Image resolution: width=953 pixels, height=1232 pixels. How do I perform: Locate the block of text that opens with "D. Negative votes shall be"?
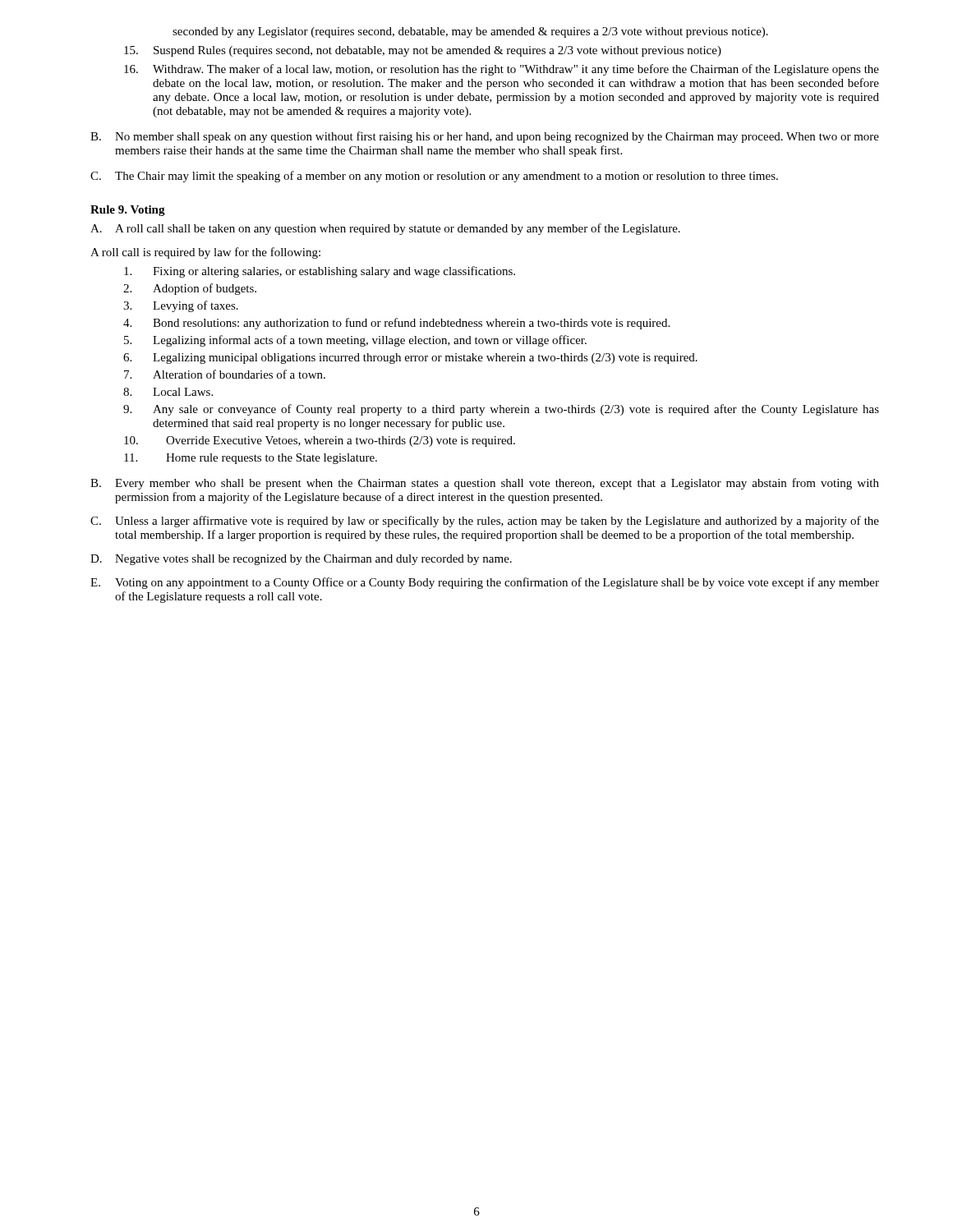[x=485, y=559]
